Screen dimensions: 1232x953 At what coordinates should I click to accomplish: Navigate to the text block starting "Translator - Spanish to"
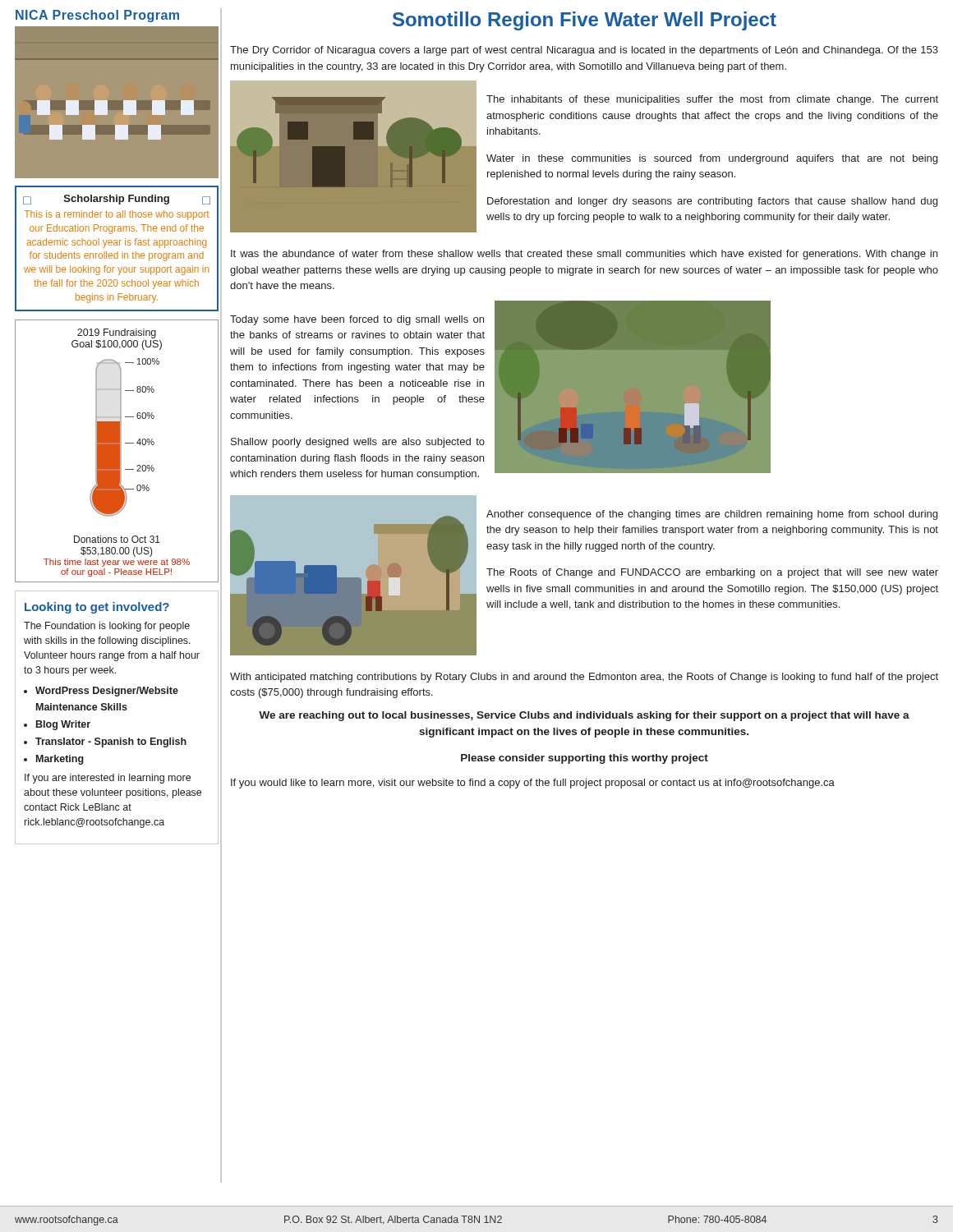tap(111, 742)
